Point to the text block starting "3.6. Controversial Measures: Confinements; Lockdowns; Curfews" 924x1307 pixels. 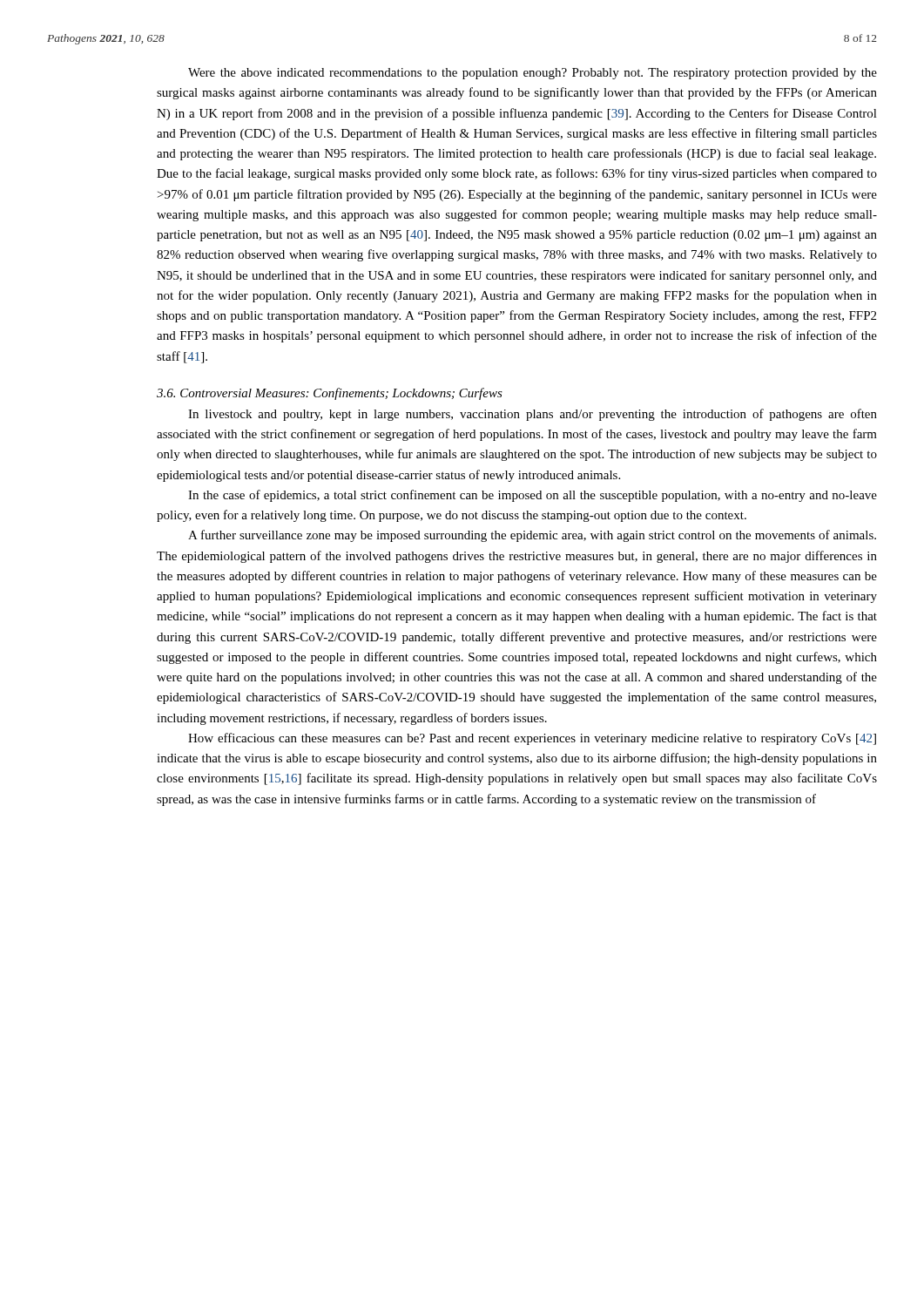(330, 393)
